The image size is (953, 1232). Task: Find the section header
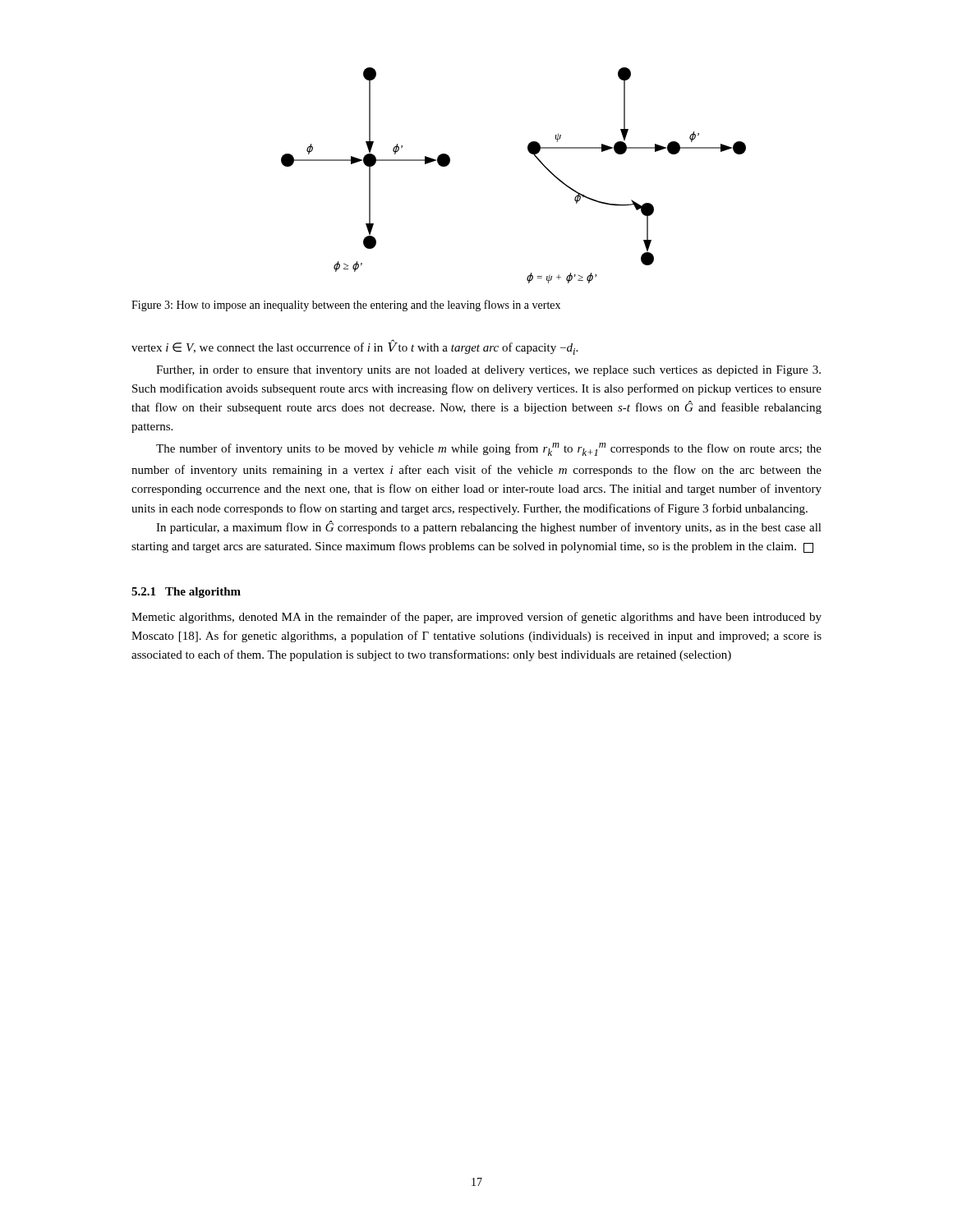(x=186, y=592)
